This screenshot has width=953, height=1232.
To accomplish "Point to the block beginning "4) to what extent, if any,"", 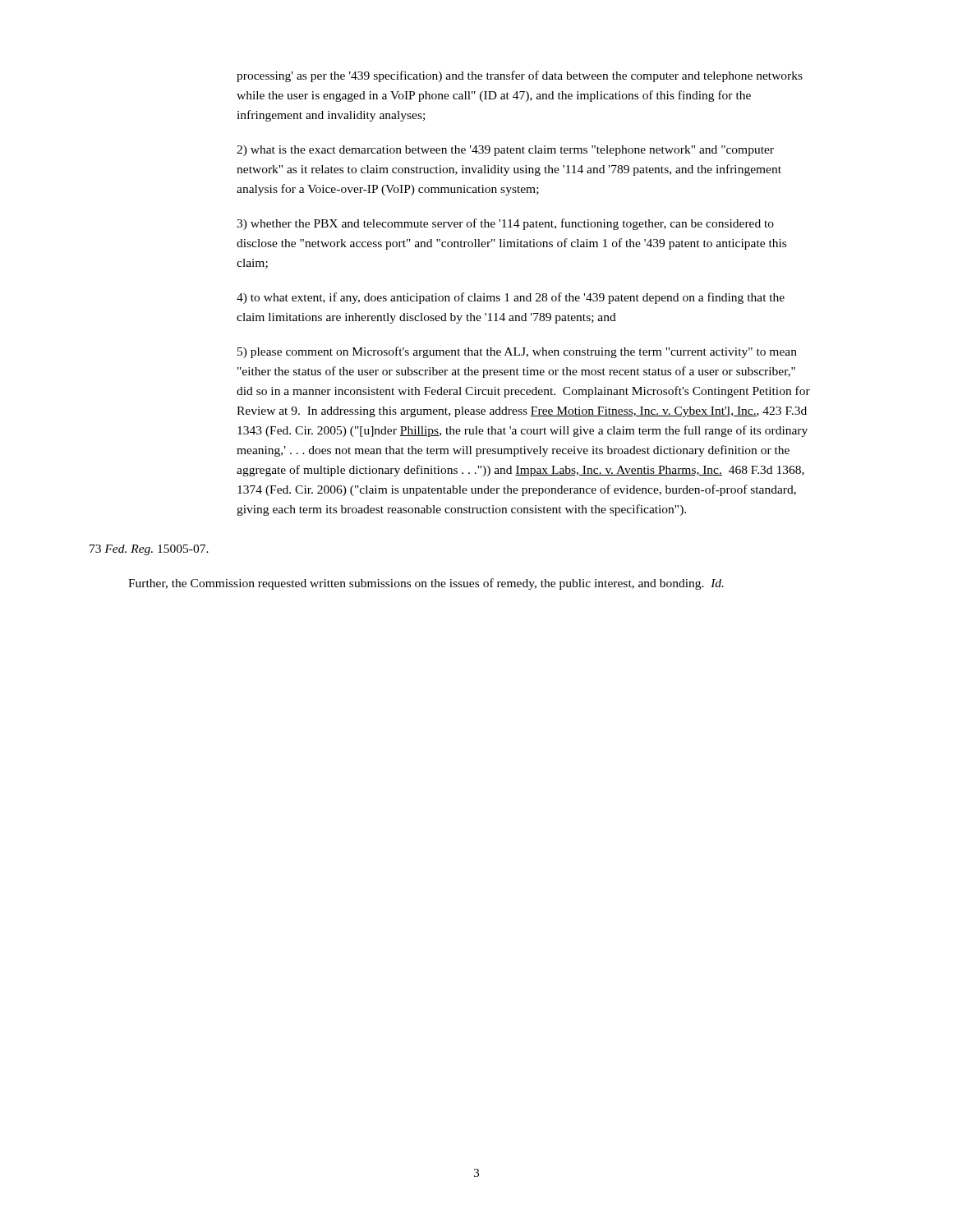I will [511, 307].
